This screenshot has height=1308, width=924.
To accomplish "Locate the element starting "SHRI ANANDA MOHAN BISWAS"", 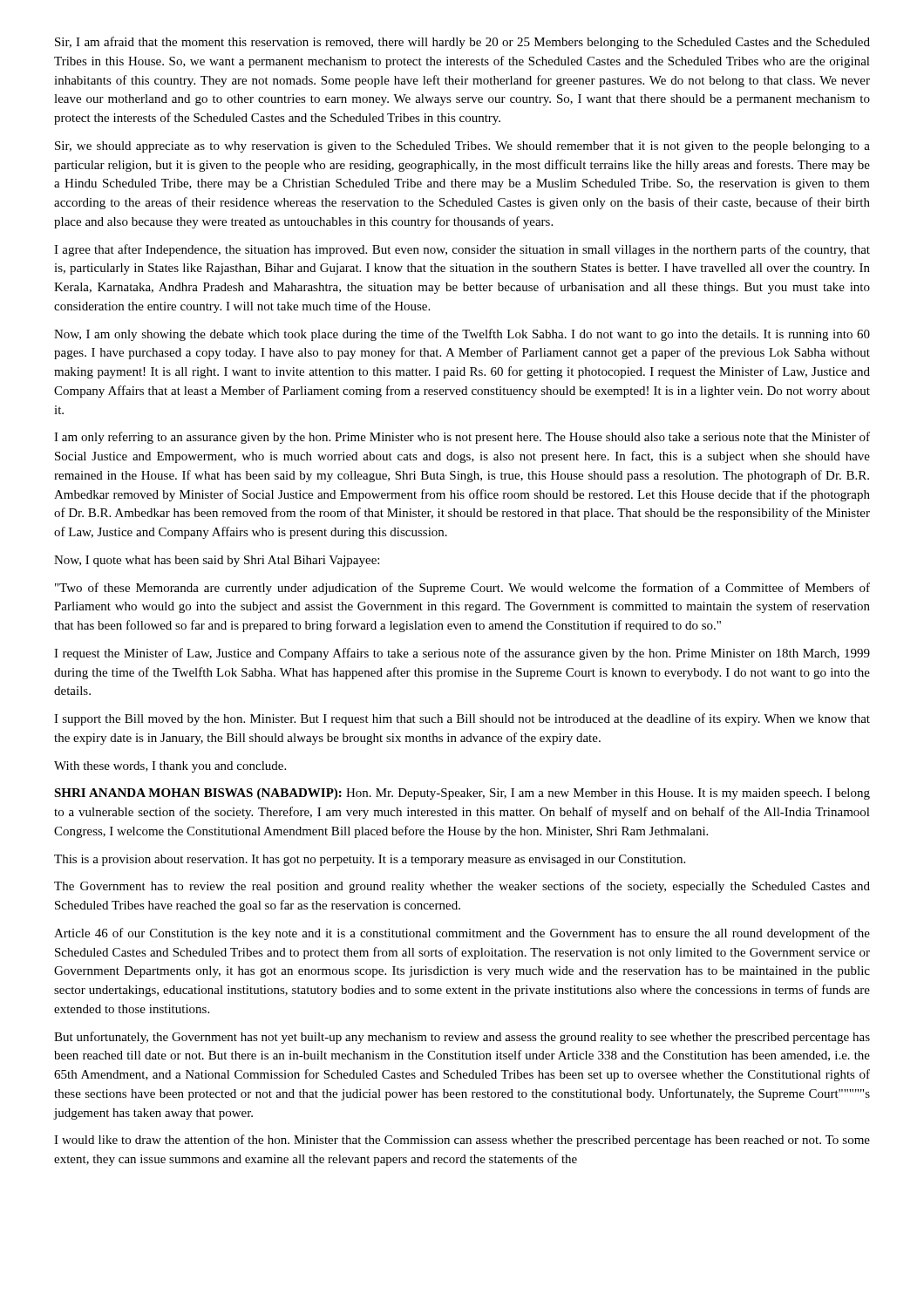I will tap(462, 812).
